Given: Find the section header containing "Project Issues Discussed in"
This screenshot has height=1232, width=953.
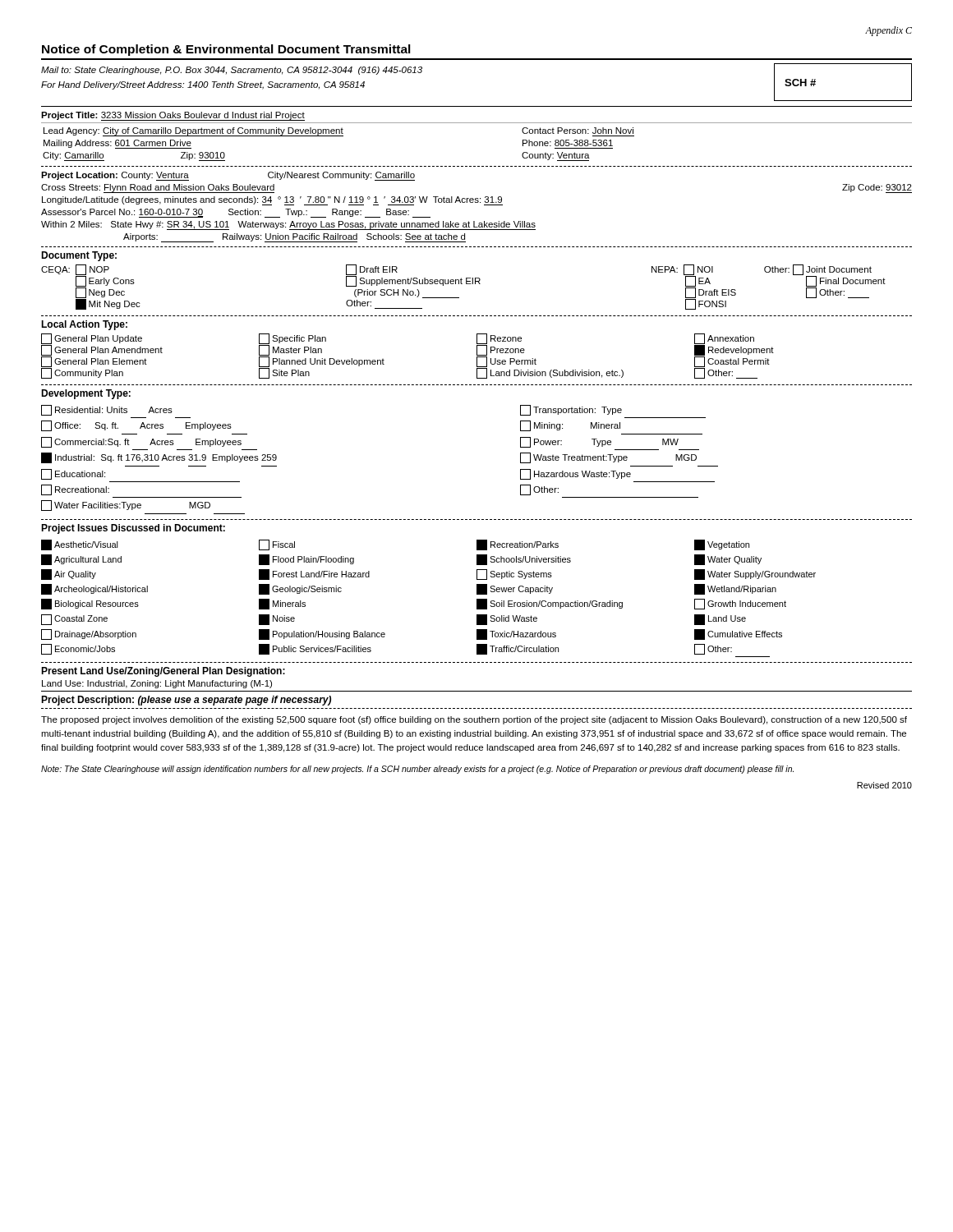Looking at the screenshot, I should pyautogui.click(x=133, y=528).
